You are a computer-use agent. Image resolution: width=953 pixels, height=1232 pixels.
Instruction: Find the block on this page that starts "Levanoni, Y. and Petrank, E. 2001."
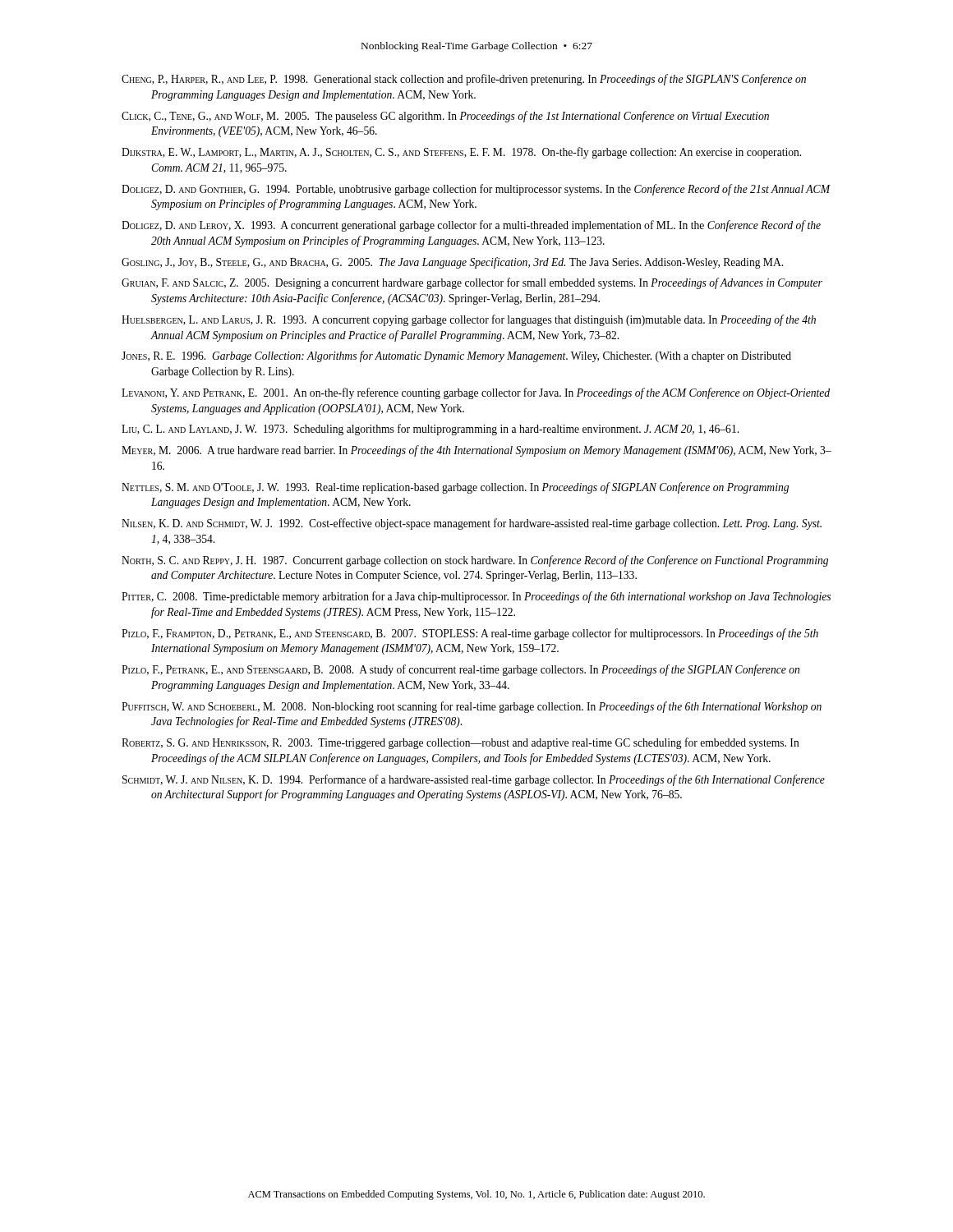click(476, 400)
